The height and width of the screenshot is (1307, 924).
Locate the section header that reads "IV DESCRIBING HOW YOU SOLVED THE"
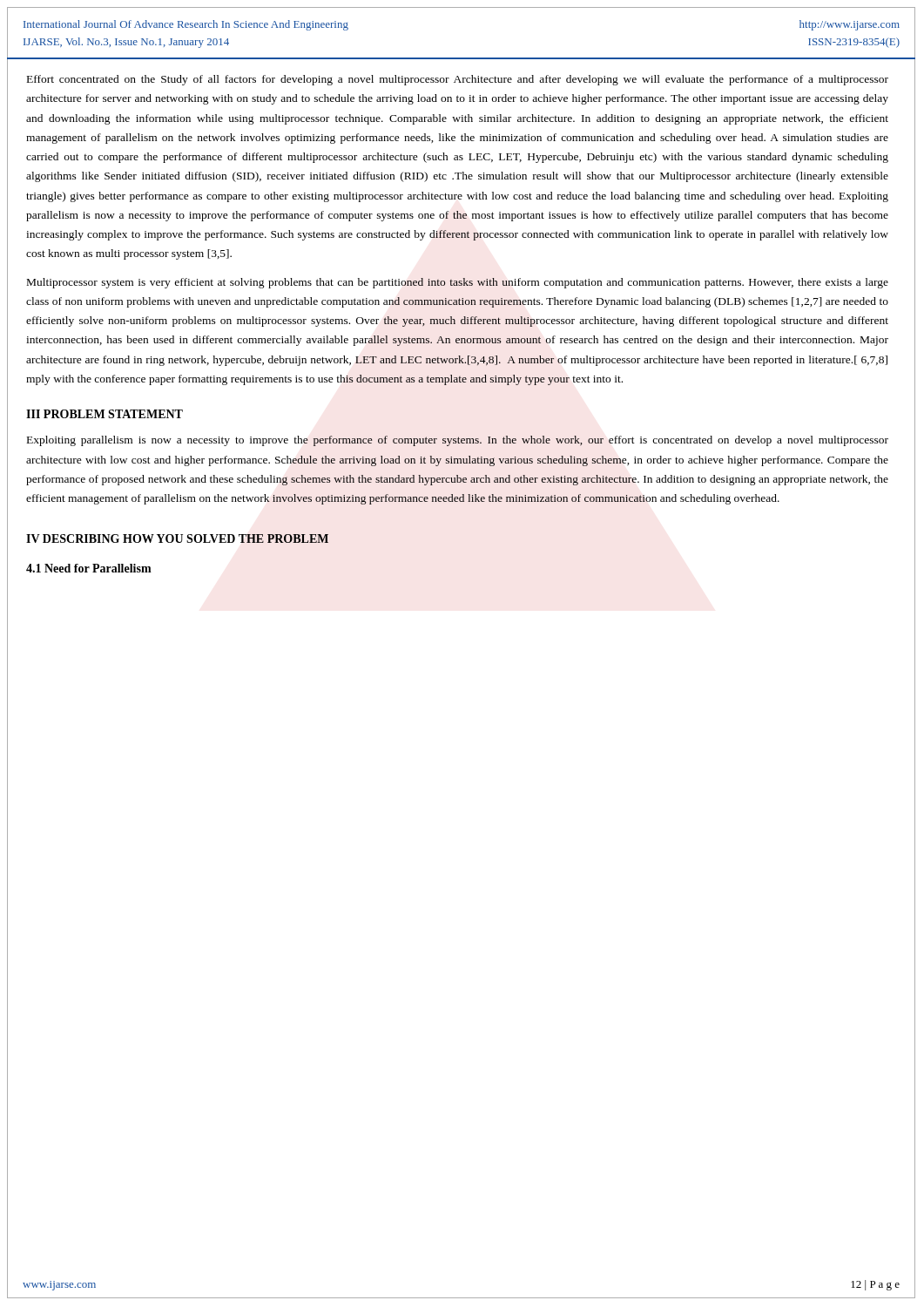pyautogui.click(x=177, y=539)
